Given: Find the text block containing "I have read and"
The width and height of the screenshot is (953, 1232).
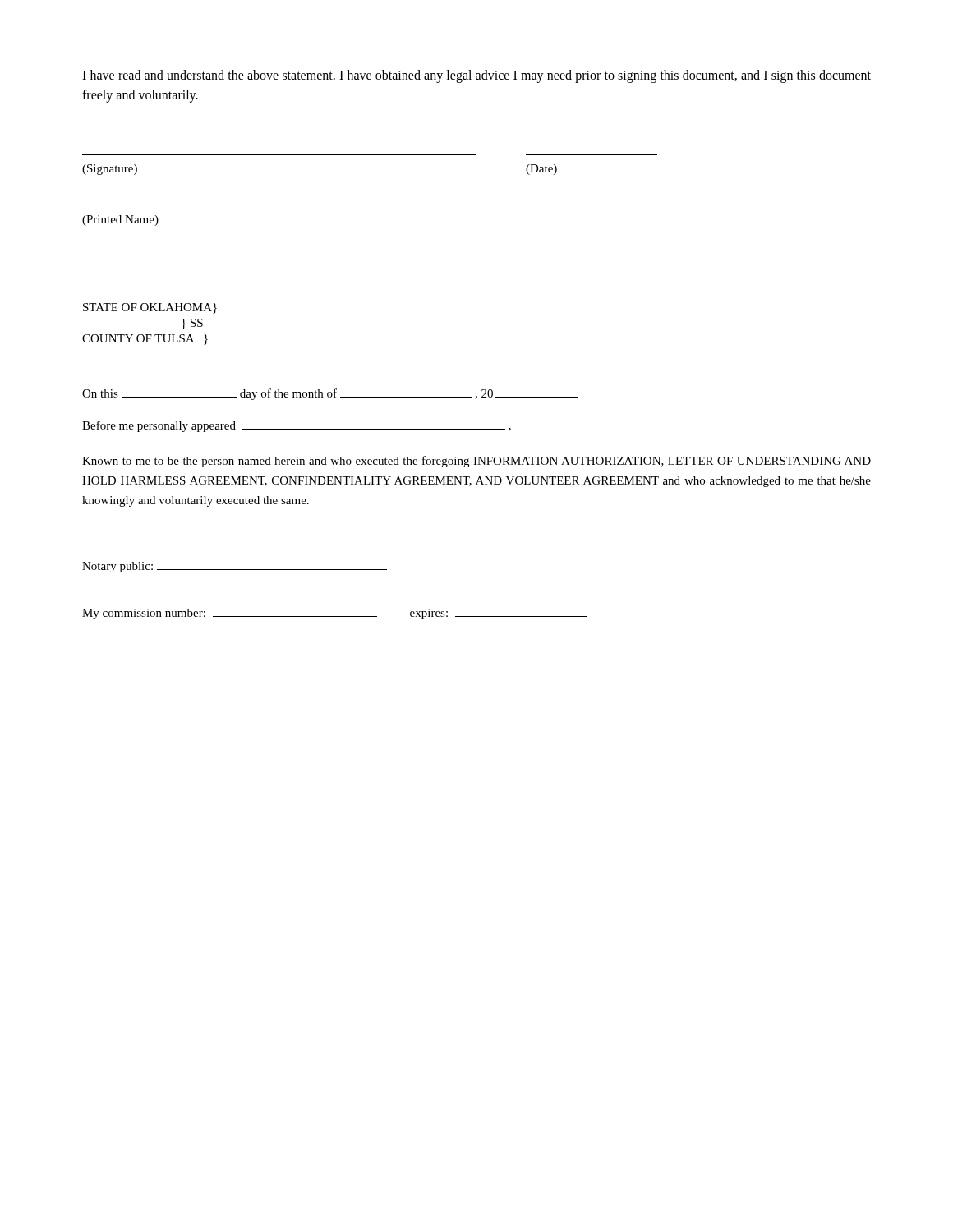Looking at the screenshot, I should (x=476, y=85).
